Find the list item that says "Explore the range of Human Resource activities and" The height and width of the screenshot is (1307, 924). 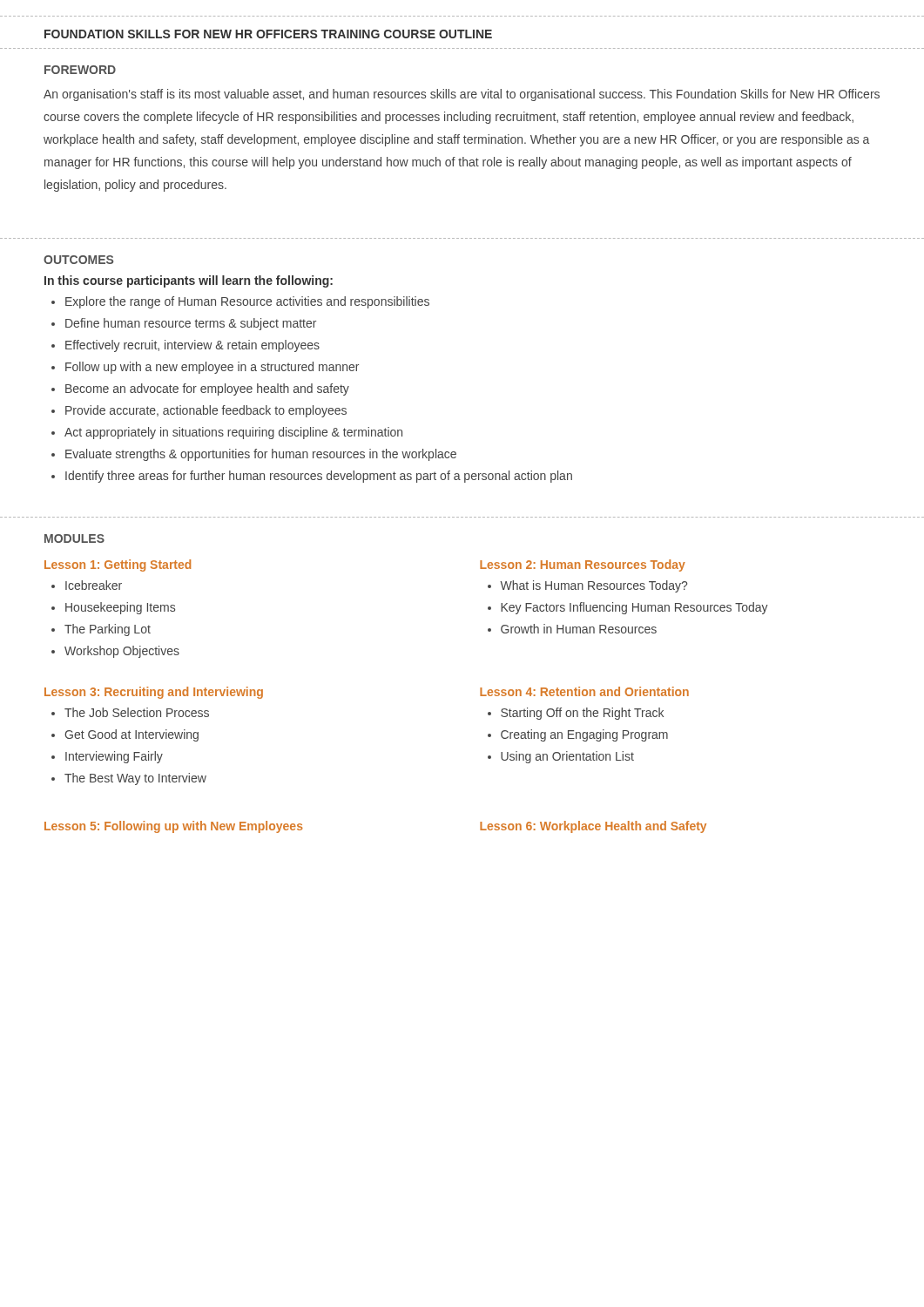tap(247, 302)
